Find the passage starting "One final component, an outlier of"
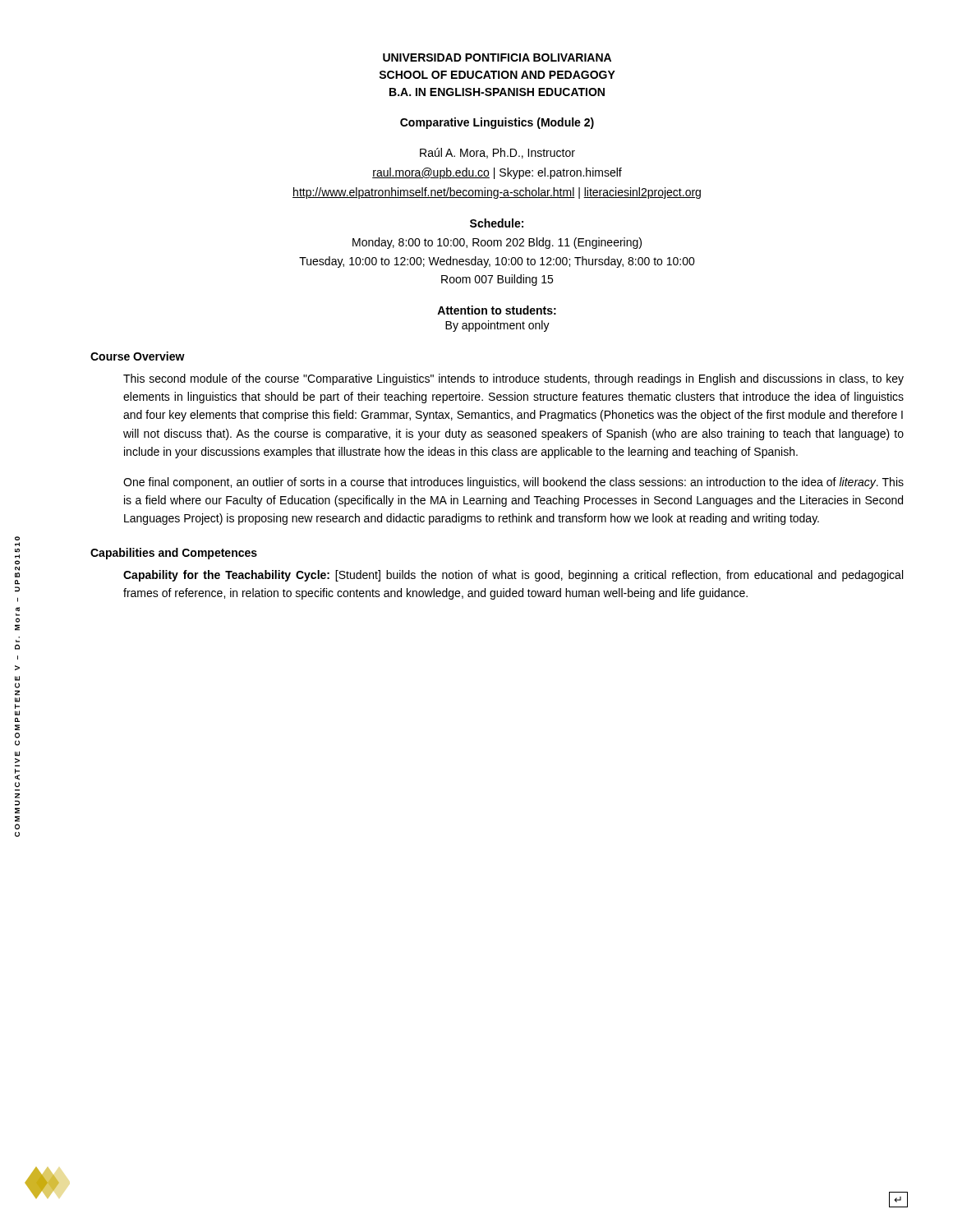 (x=513, y=500)
